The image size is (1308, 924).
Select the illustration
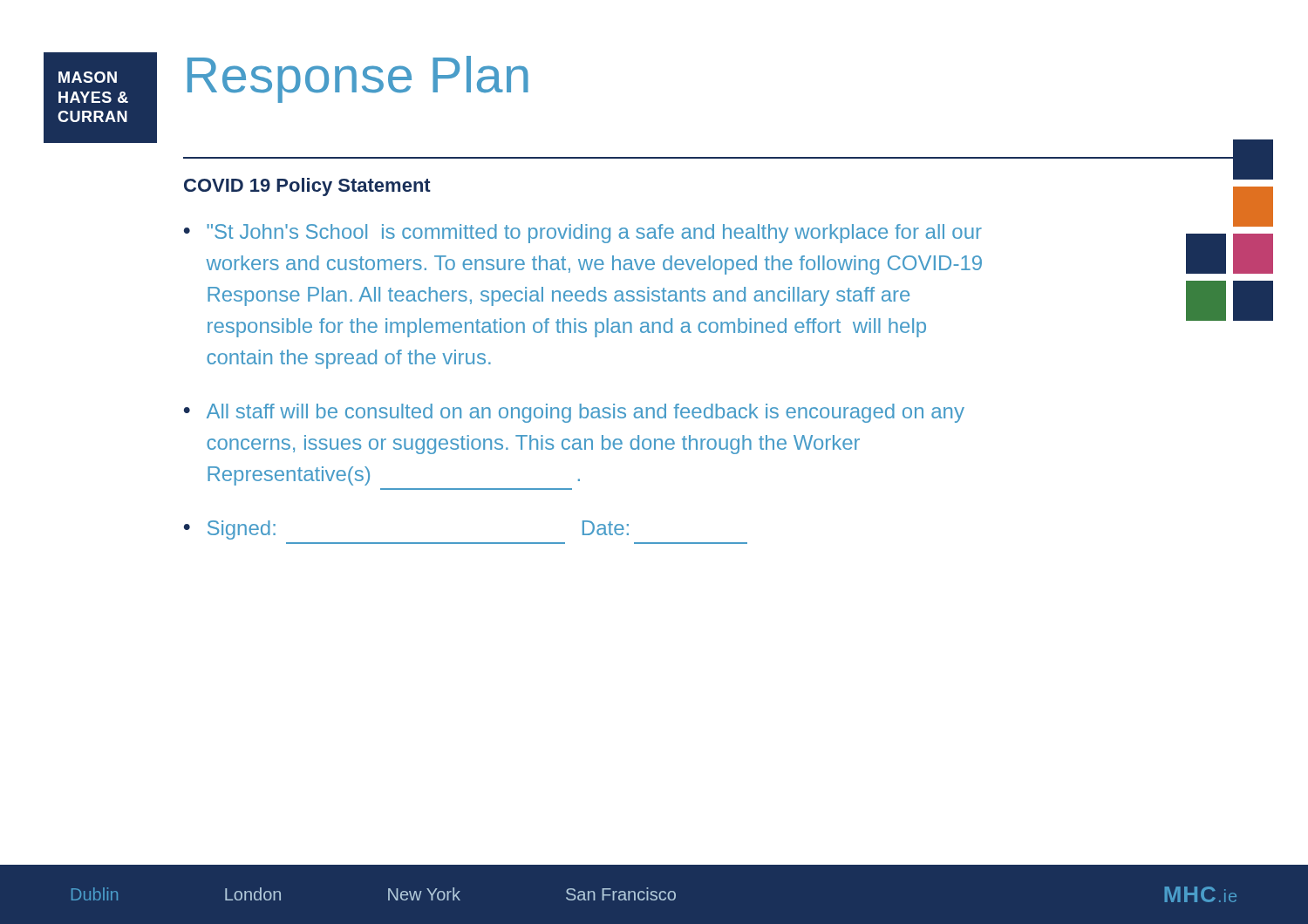[1225, 263]
